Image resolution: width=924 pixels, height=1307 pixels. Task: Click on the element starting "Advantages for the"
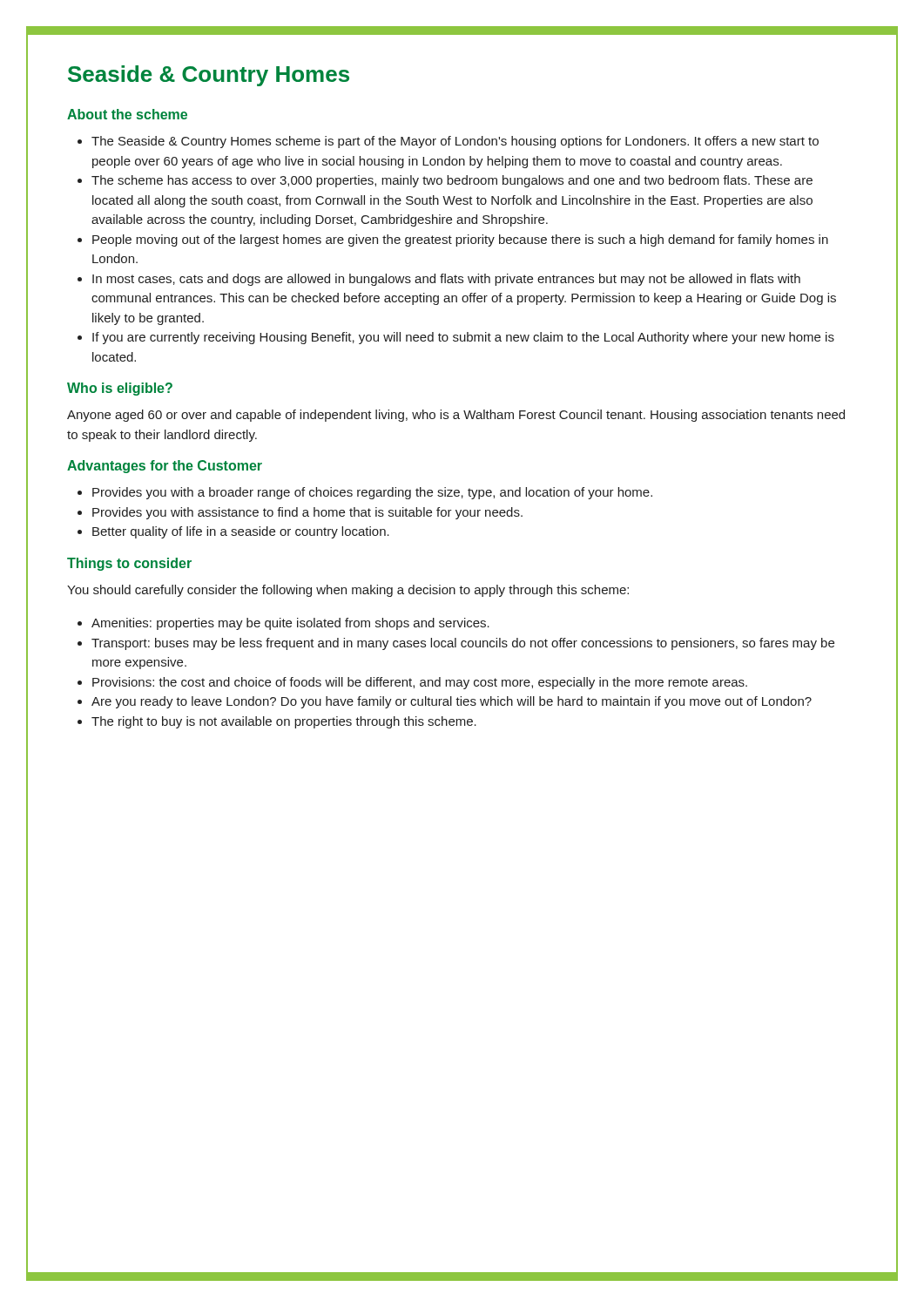165,467
